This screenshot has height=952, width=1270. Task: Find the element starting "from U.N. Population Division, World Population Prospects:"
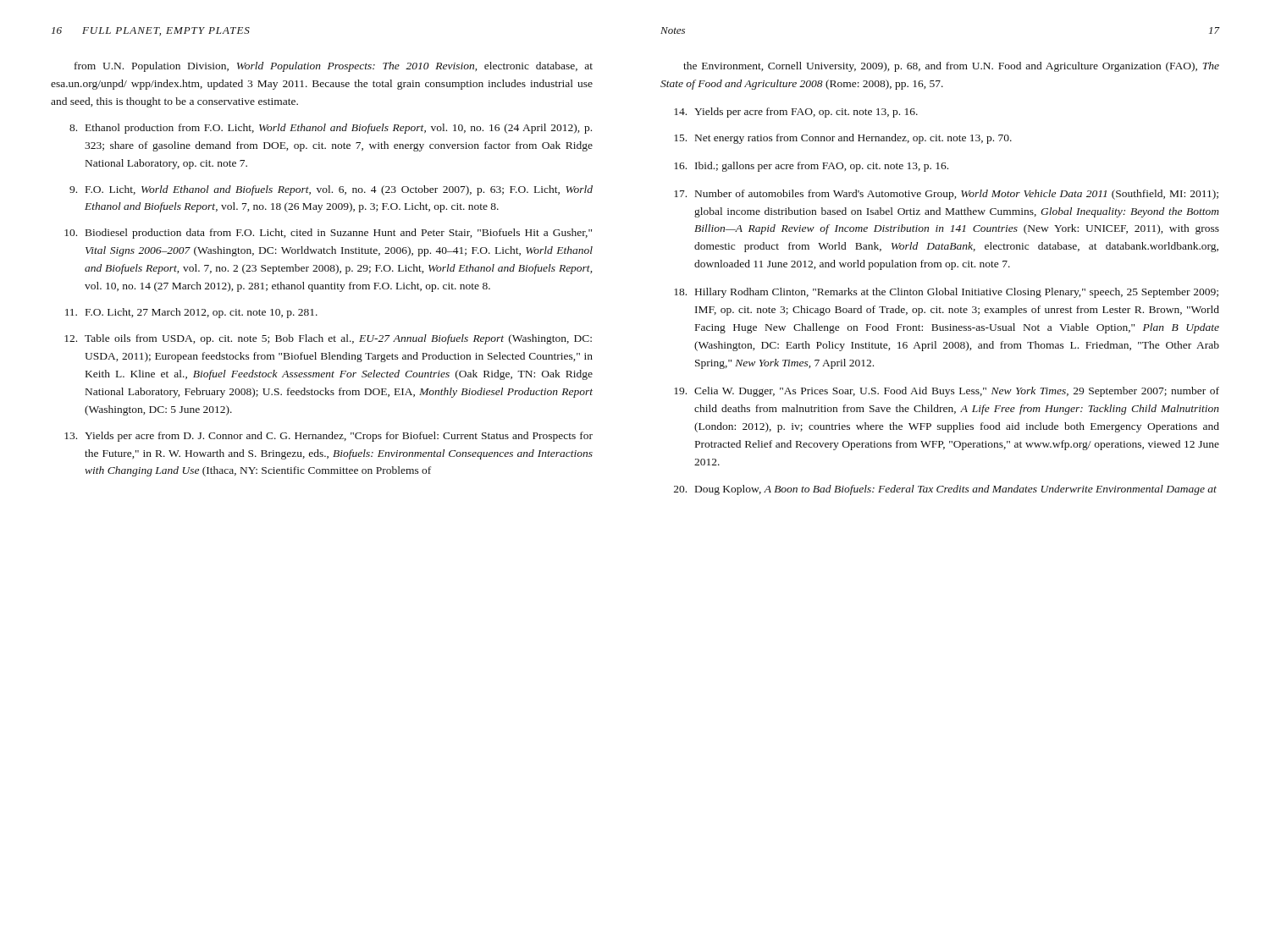322,83
